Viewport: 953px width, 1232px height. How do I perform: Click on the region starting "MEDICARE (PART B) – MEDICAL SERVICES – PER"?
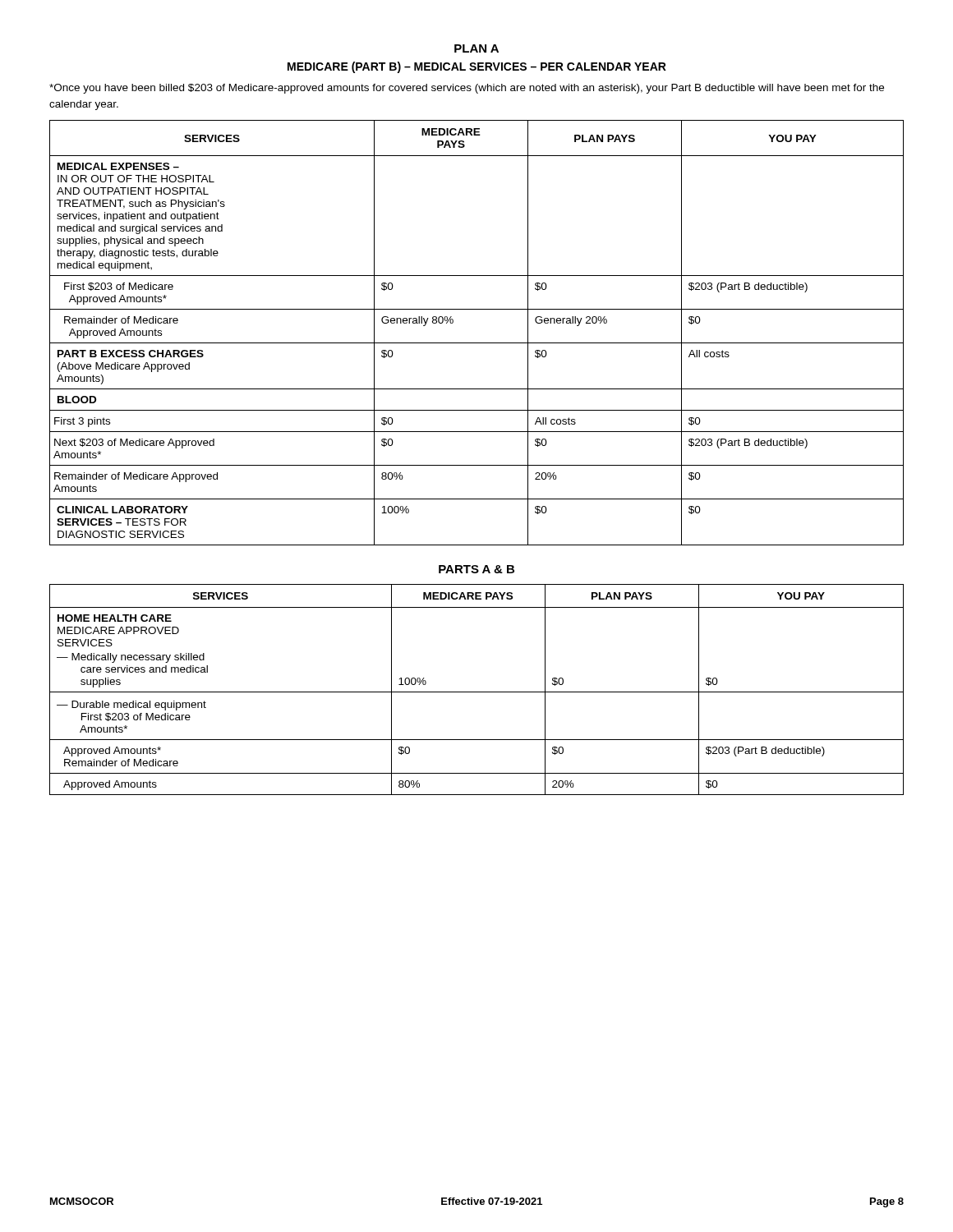(x=476, y=67)
